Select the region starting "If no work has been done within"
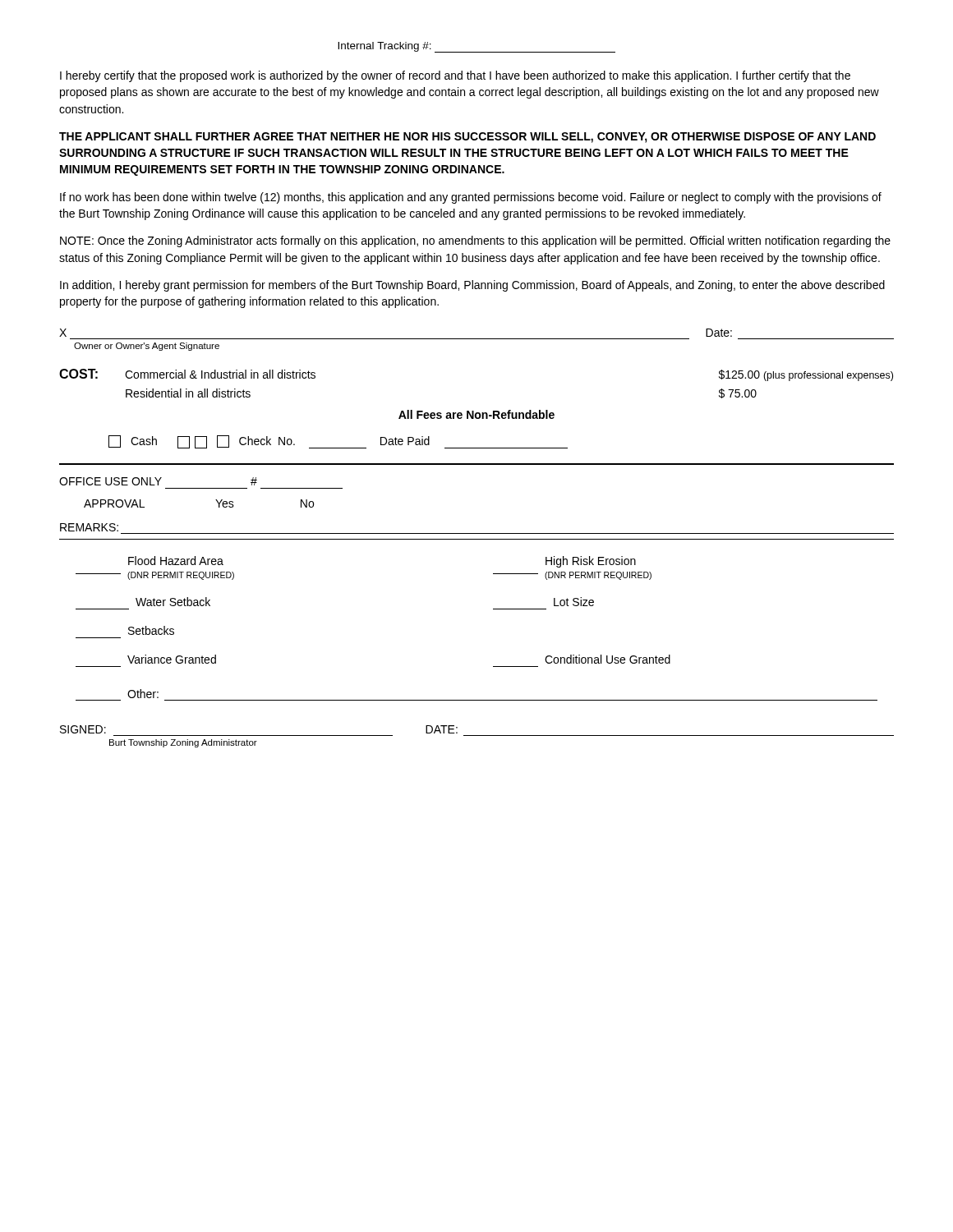953x1232 pixels. 470,205
